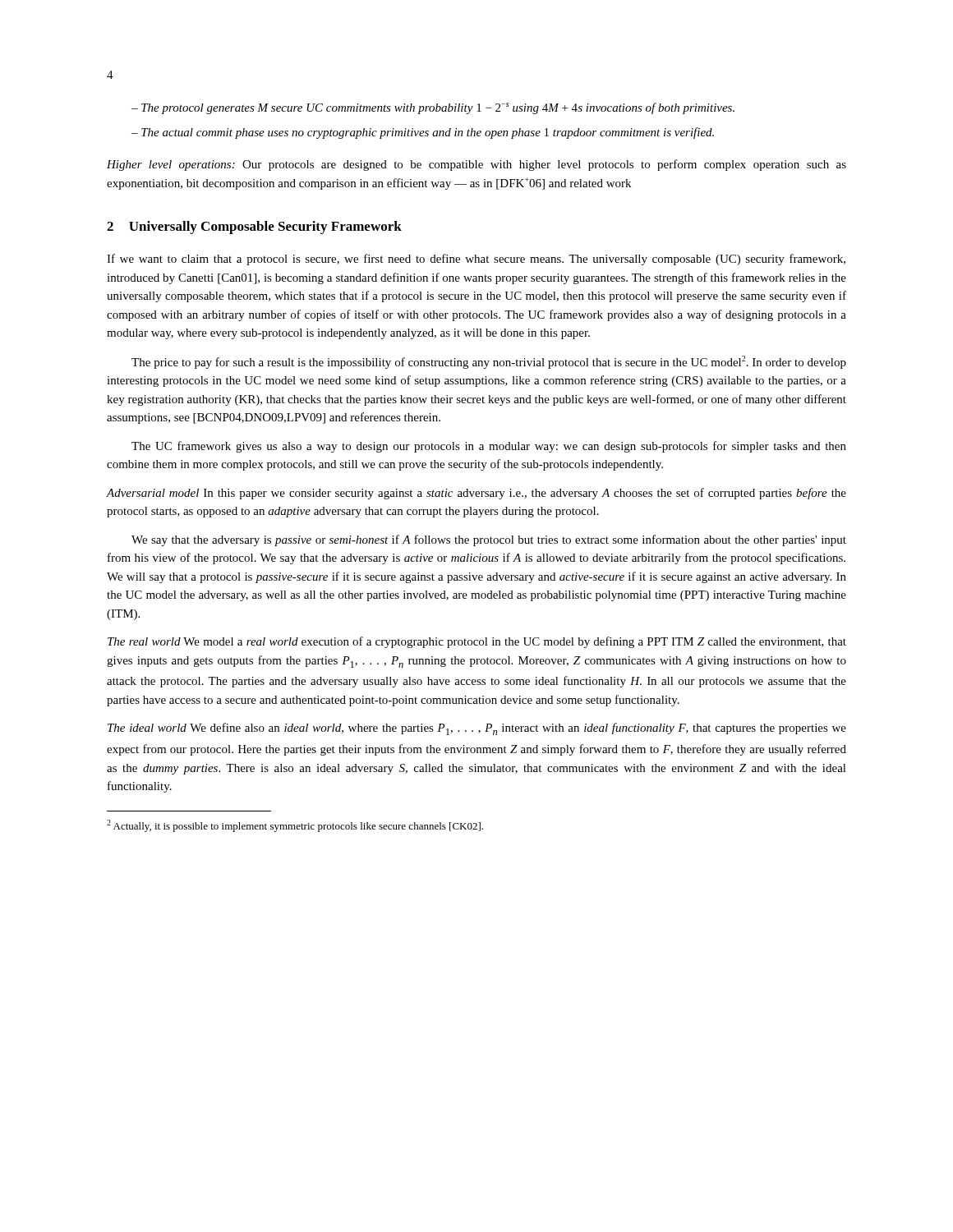The image size is (953, 1232).
Task: Find the region starting "2 Actually, it is possible to implement"
Action: tap(295, 825)
